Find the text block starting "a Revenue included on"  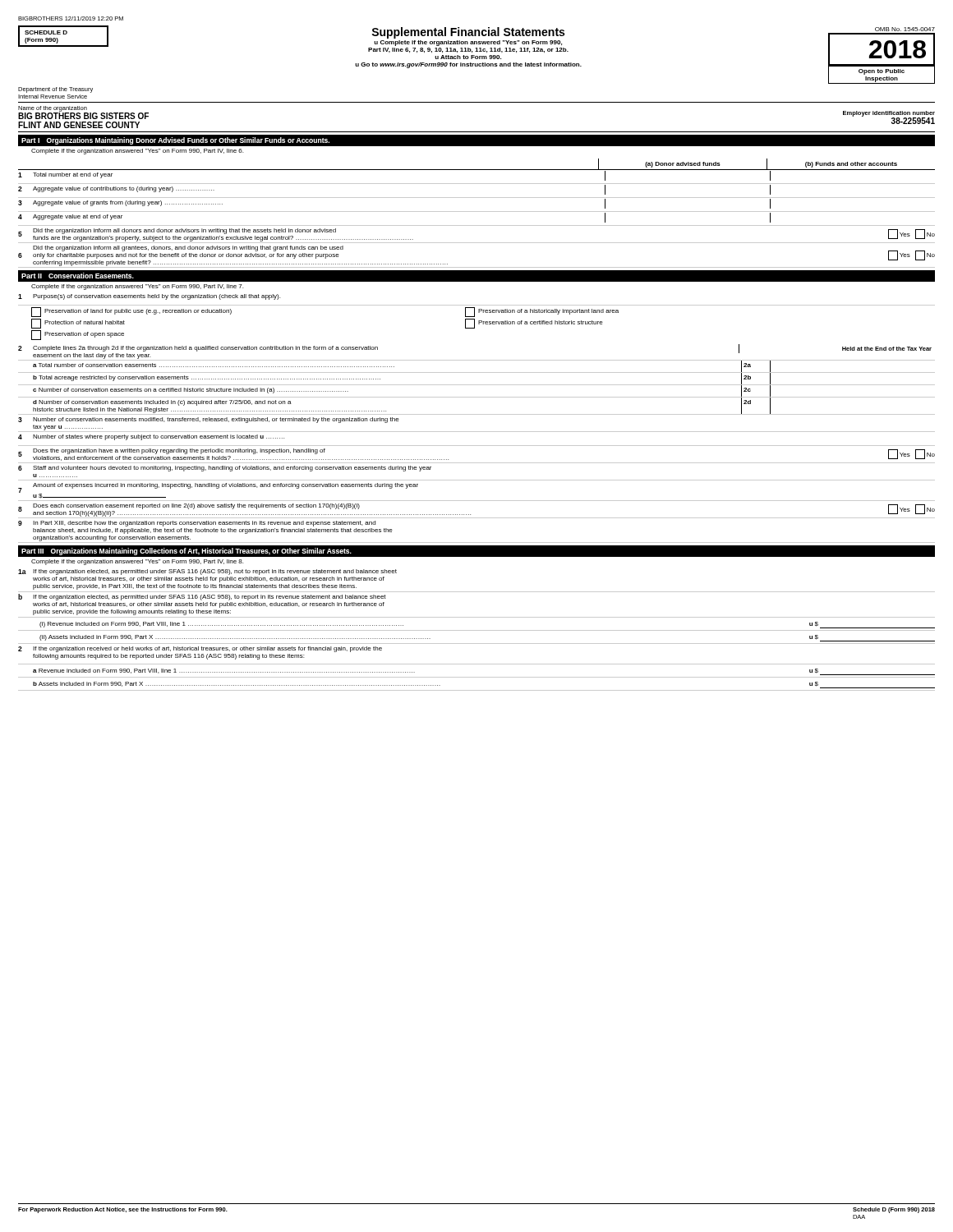coord(484,671)
